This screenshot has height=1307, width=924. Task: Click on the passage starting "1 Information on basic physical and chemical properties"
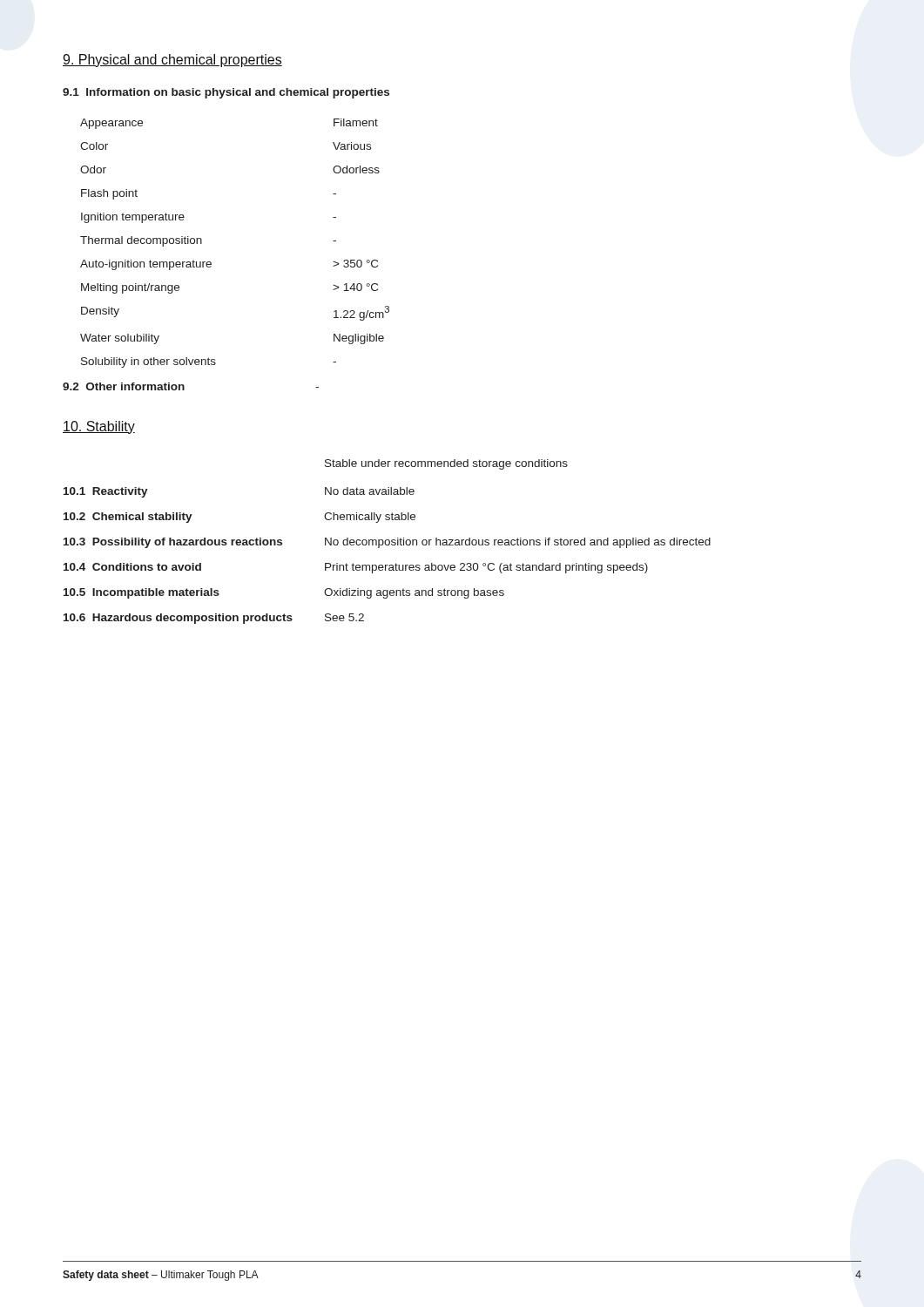226,92
